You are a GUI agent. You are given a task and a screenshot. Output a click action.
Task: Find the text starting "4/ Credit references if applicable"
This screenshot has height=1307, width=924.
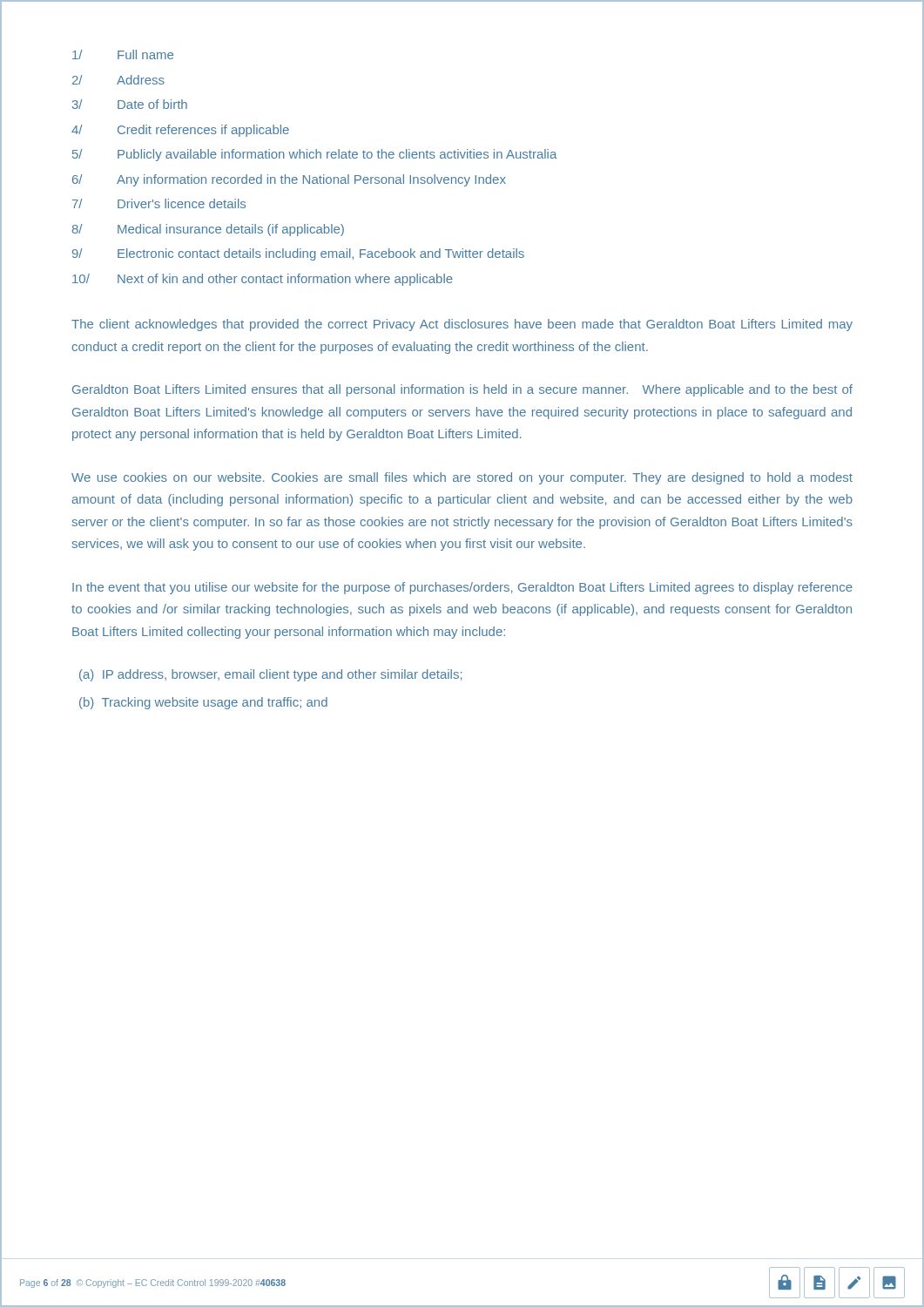coord(180,131)
